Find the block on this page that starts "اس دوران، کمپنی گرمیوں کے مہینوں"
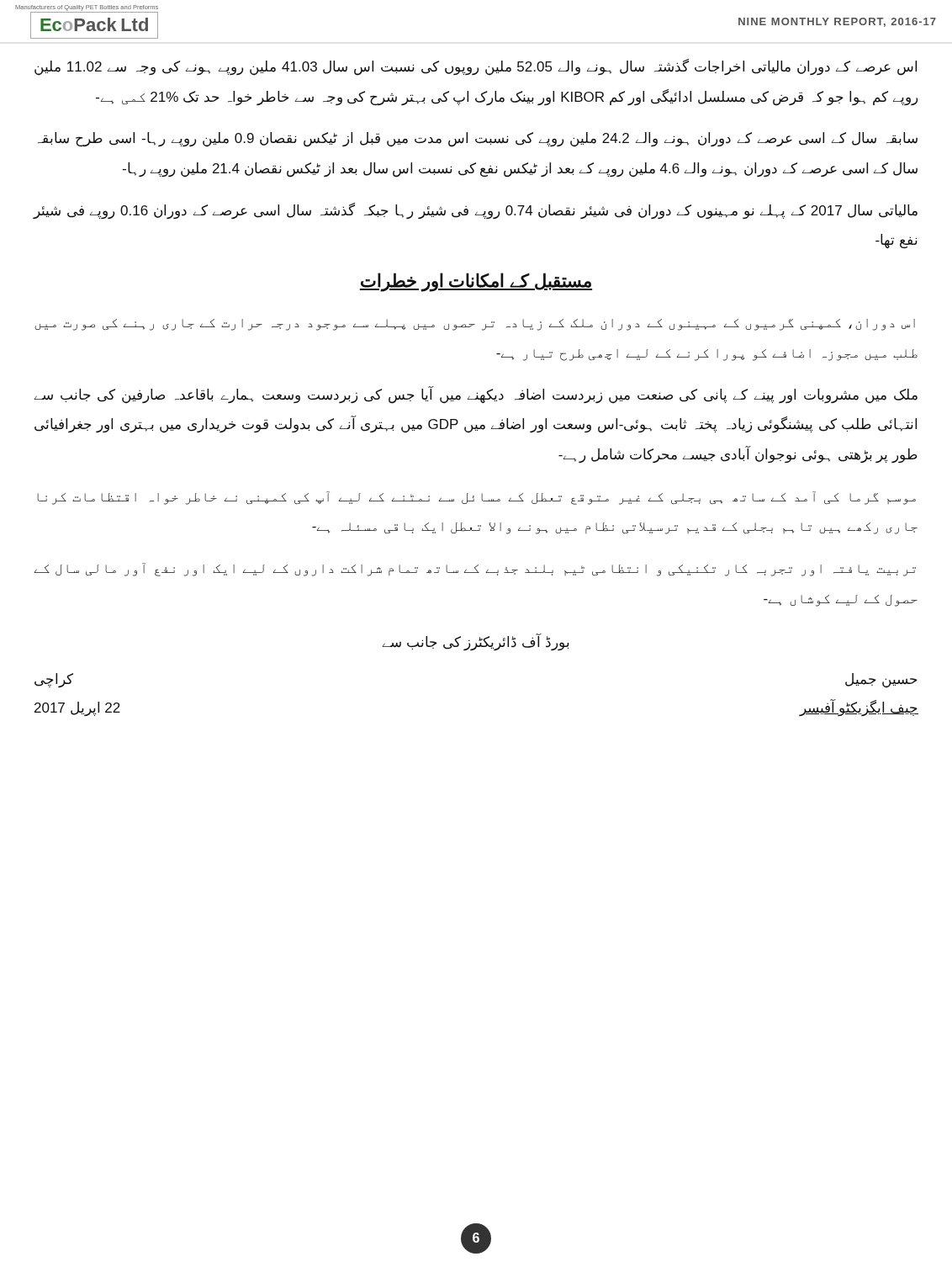 pyautogui.click(x=476, y=338)
